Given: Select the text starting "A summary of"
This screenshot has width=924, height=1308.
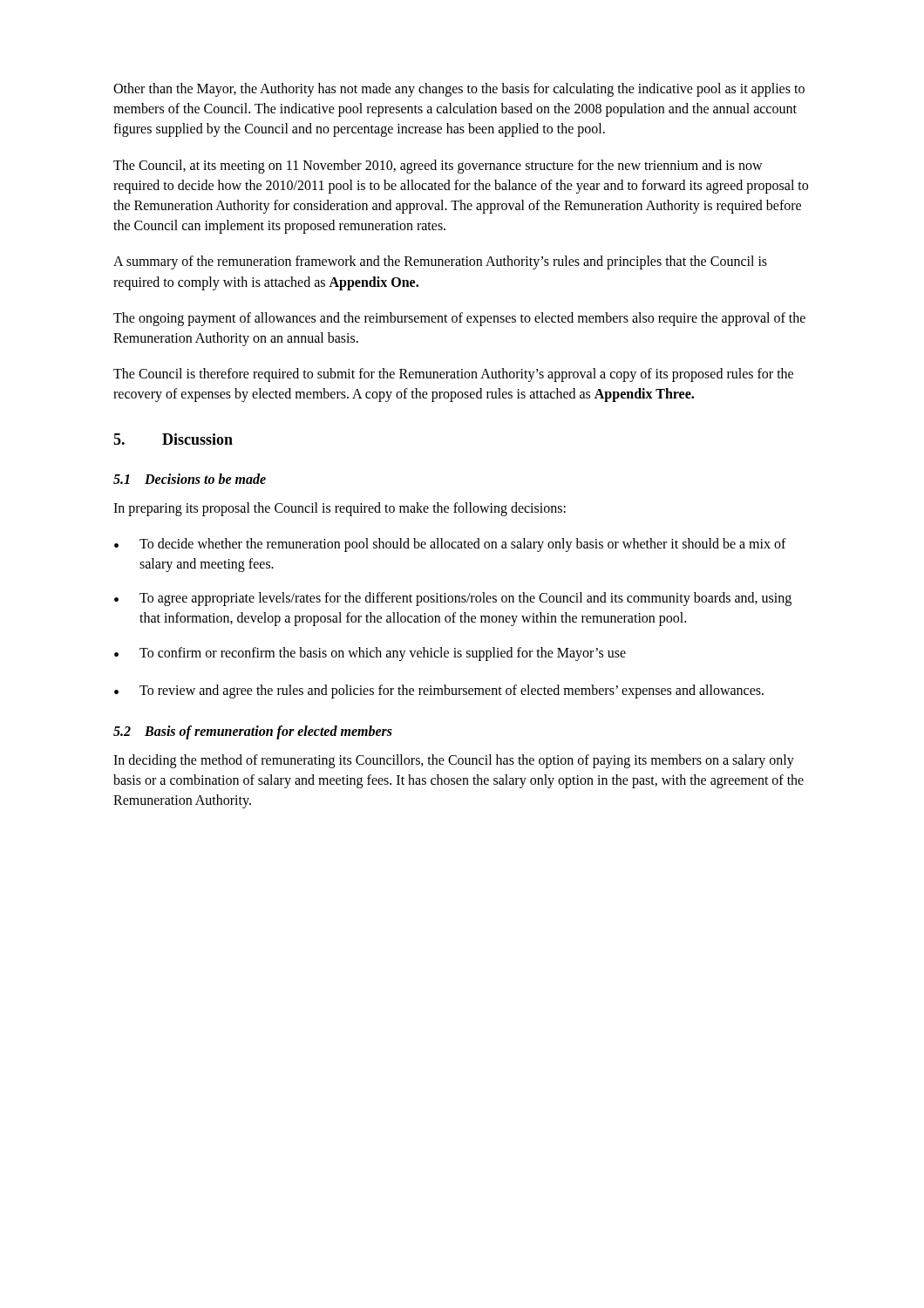Looking at the screenshot, I should click(440, 272).
